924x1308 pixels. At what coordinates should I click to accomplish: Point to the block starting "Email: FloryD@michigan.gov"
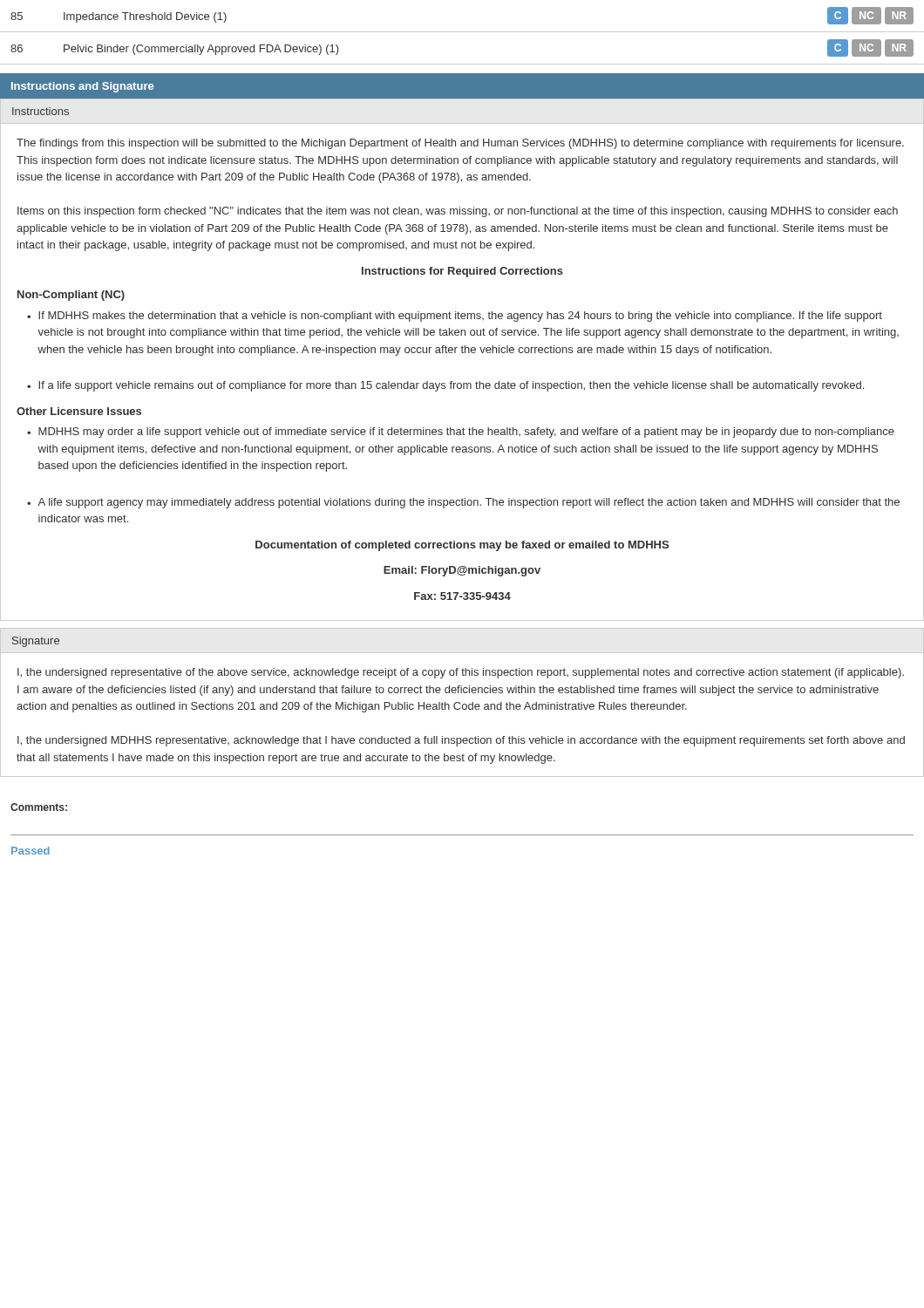point(462,570)
